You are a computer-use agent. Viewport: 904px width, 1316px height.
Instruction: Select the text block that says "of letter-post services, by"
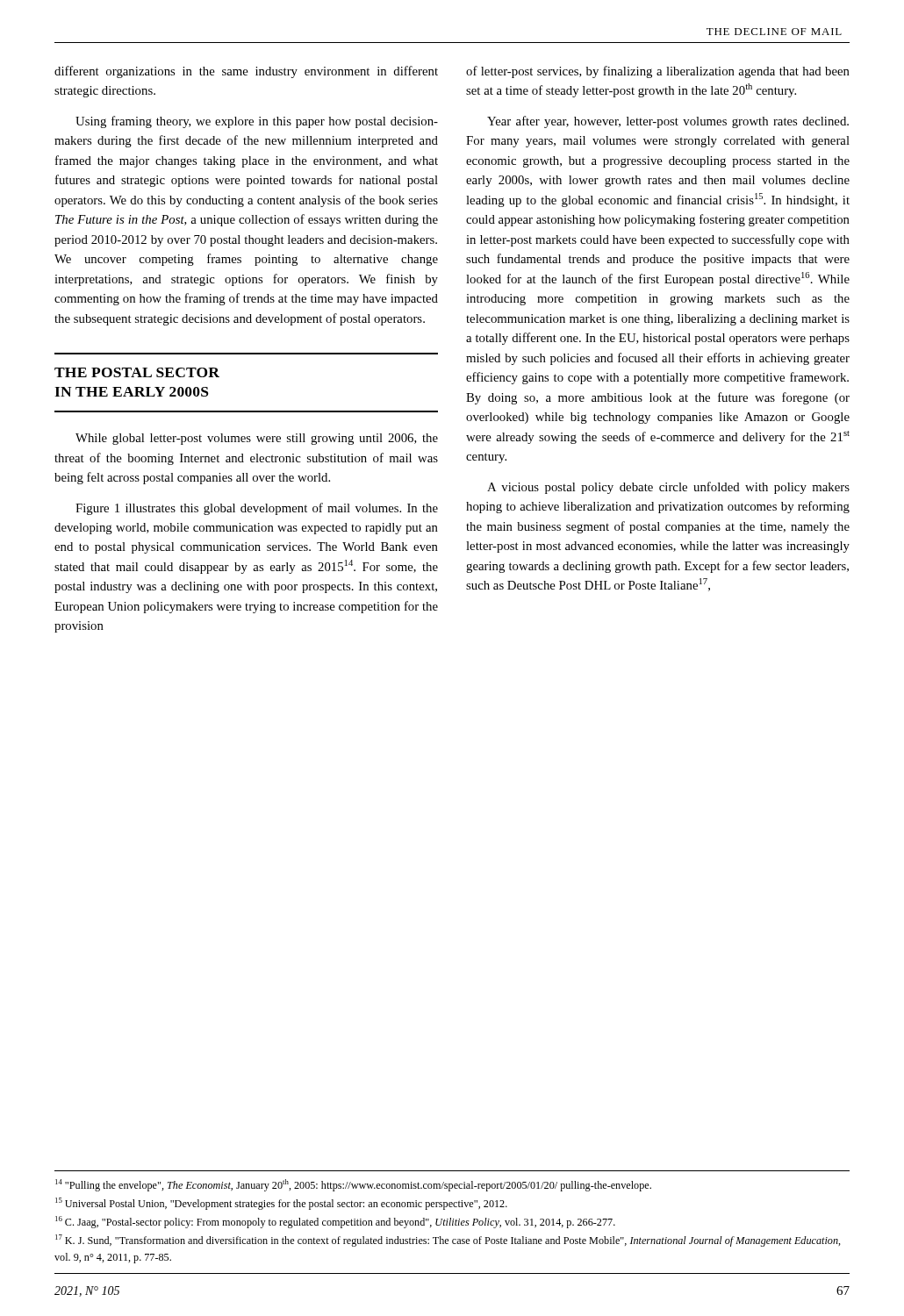[658, 81]
